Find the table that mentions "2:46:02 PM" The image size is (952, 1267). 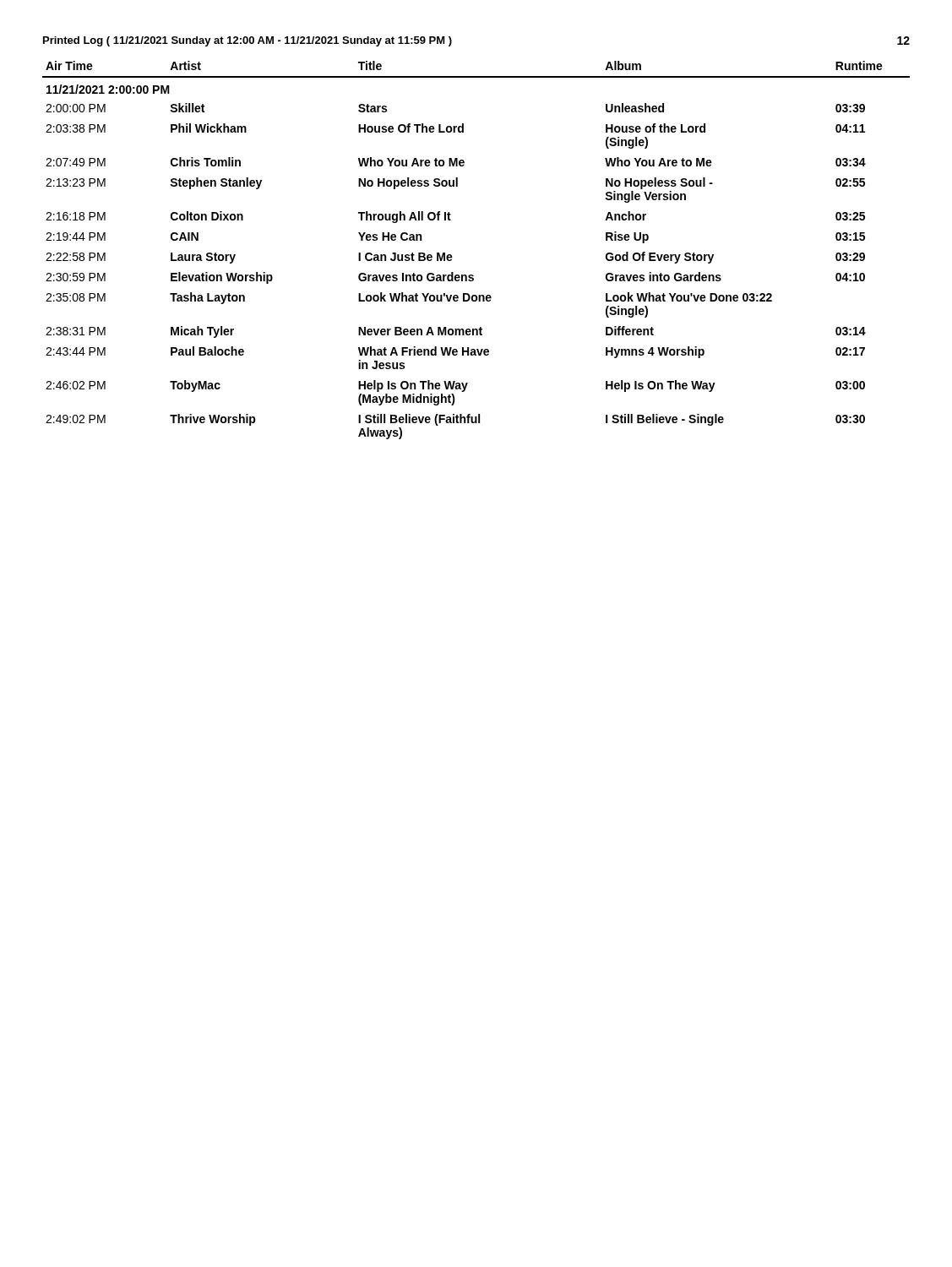[x=476, y=249]
